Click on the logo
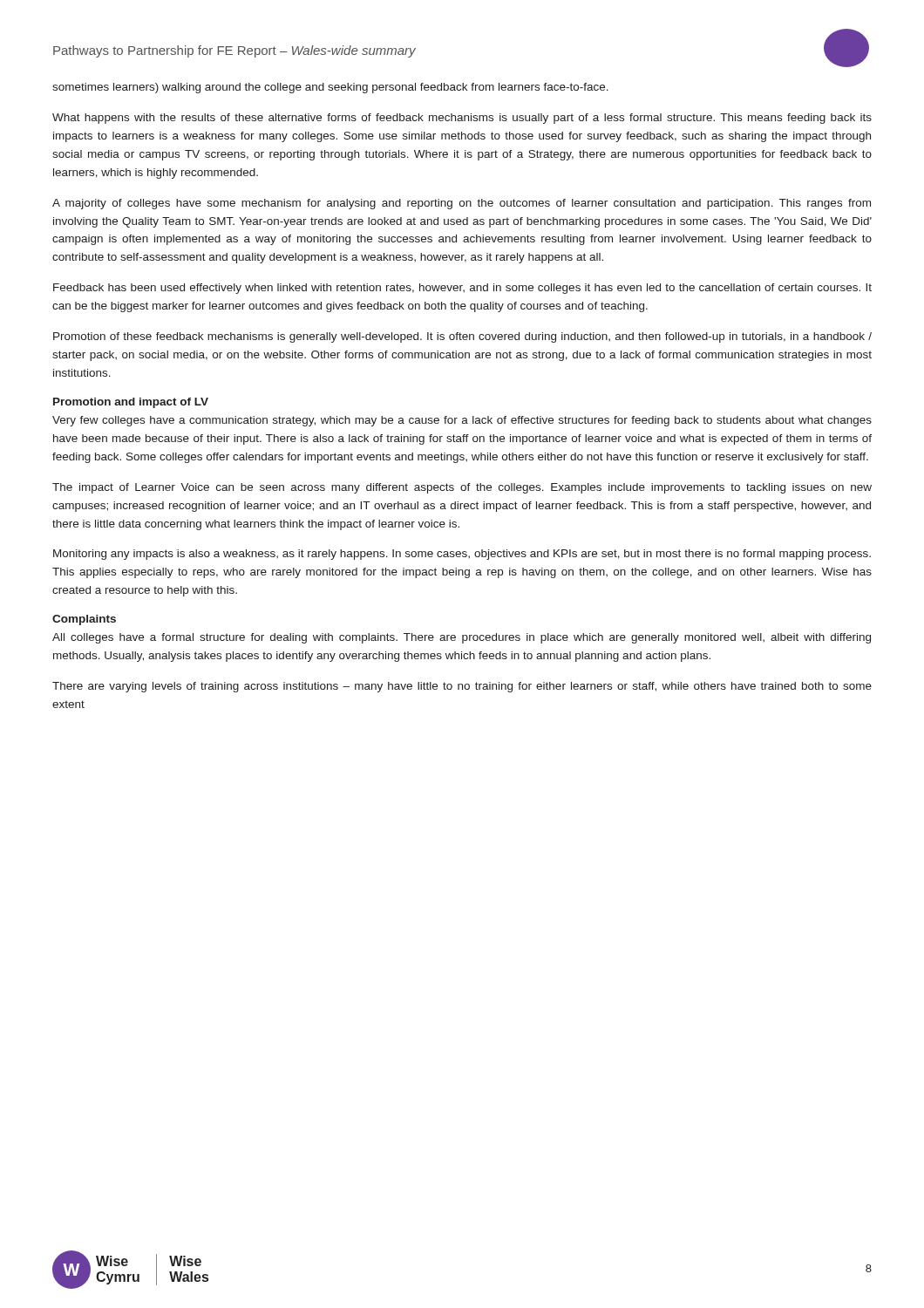 (x=131, y=1270)
